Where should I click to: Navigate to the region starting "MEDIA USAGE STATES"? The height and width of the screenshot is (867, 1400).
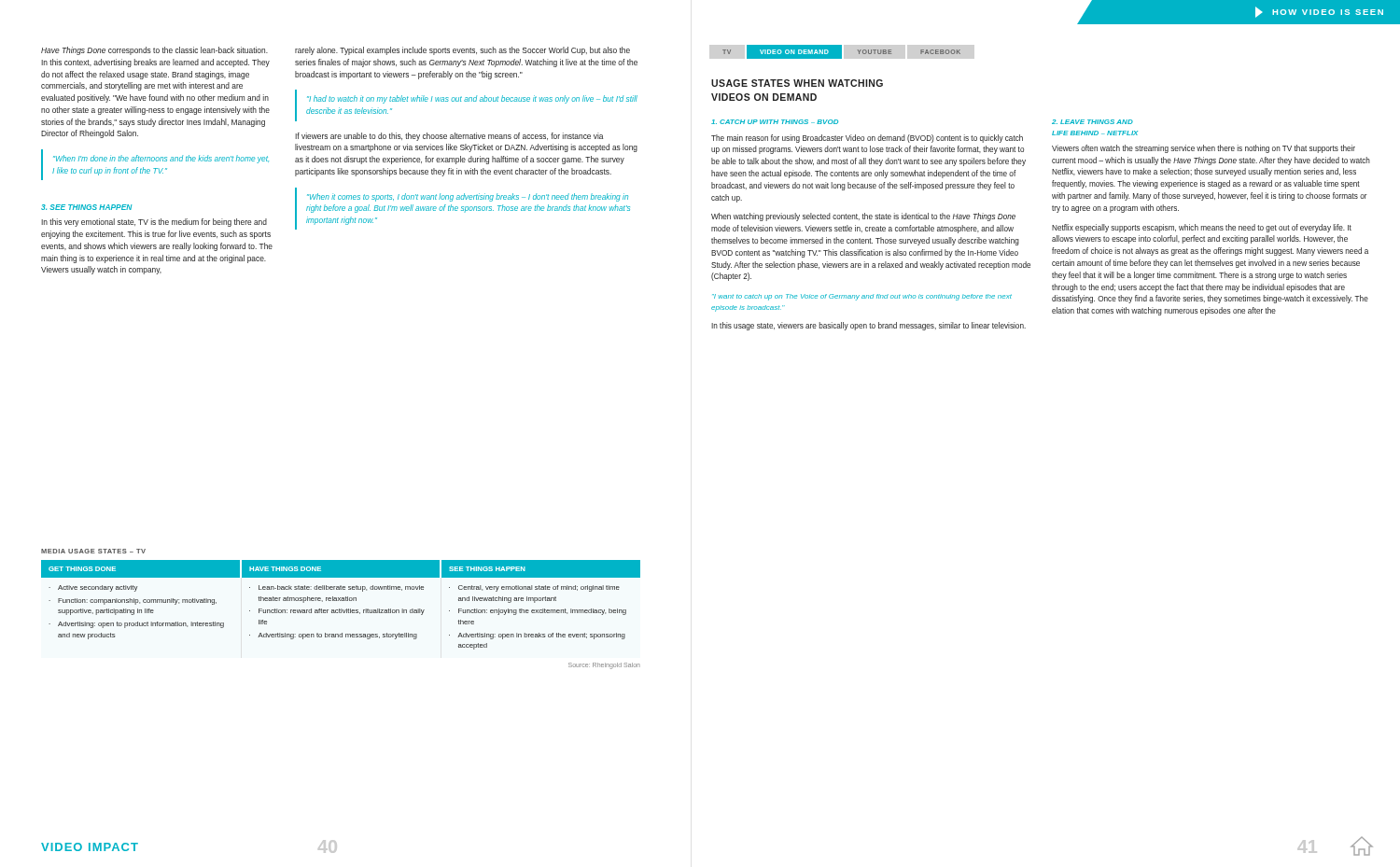(x=94, y=551)
